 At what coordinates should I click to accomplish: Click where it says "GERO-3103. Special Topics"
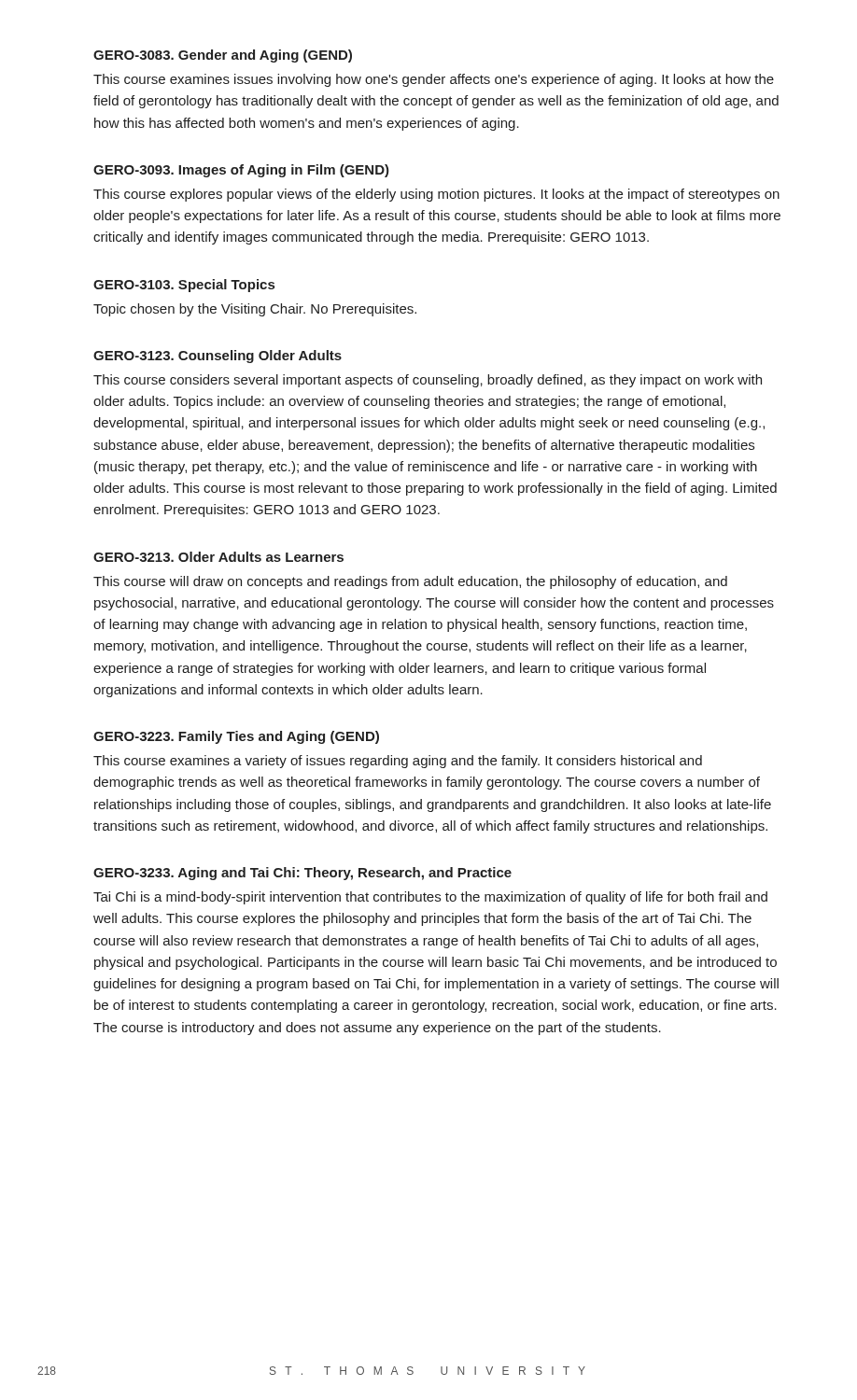pos(184,284)
